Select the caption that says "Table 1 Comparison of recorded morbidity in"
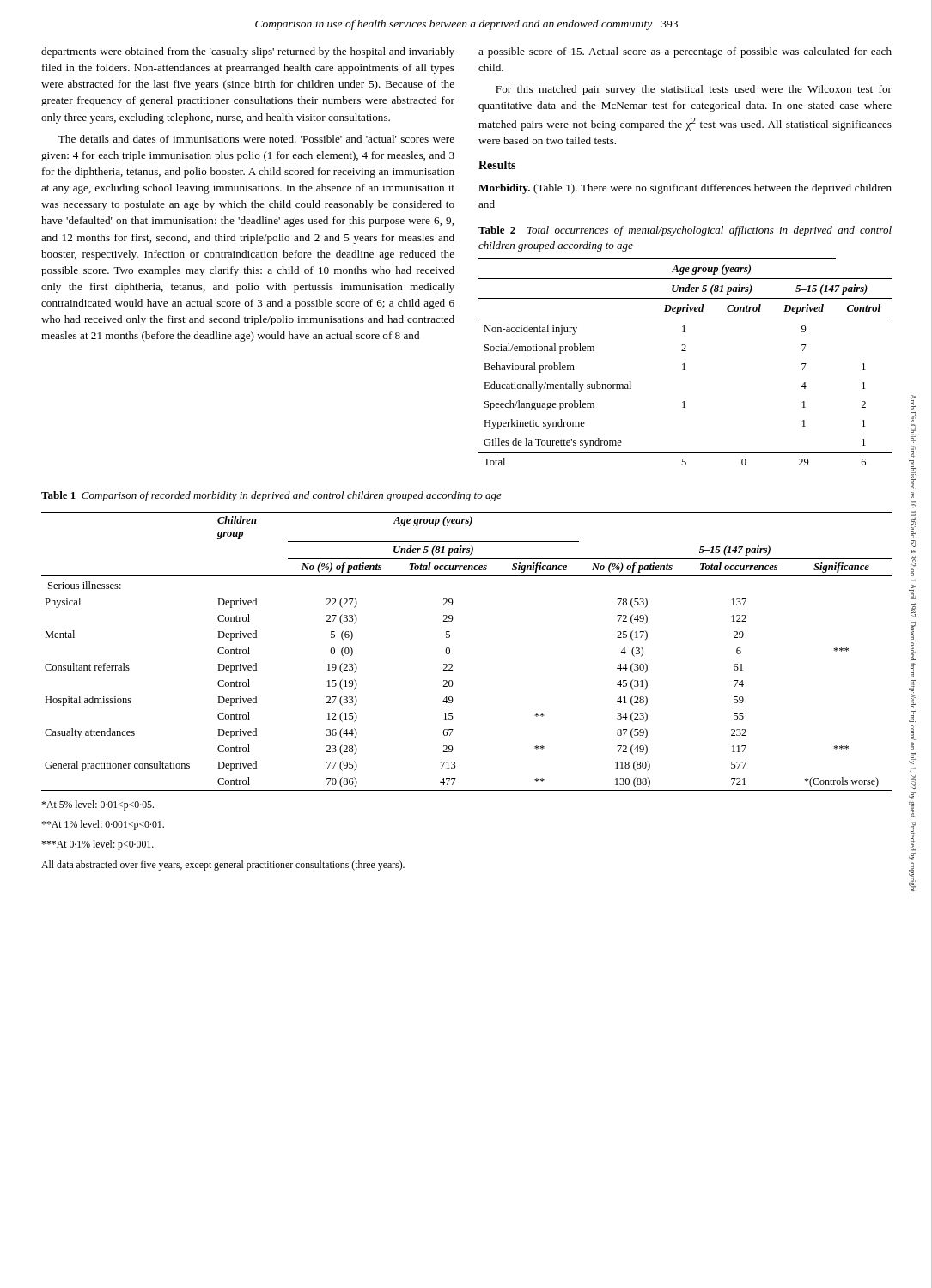 point(271,495)
